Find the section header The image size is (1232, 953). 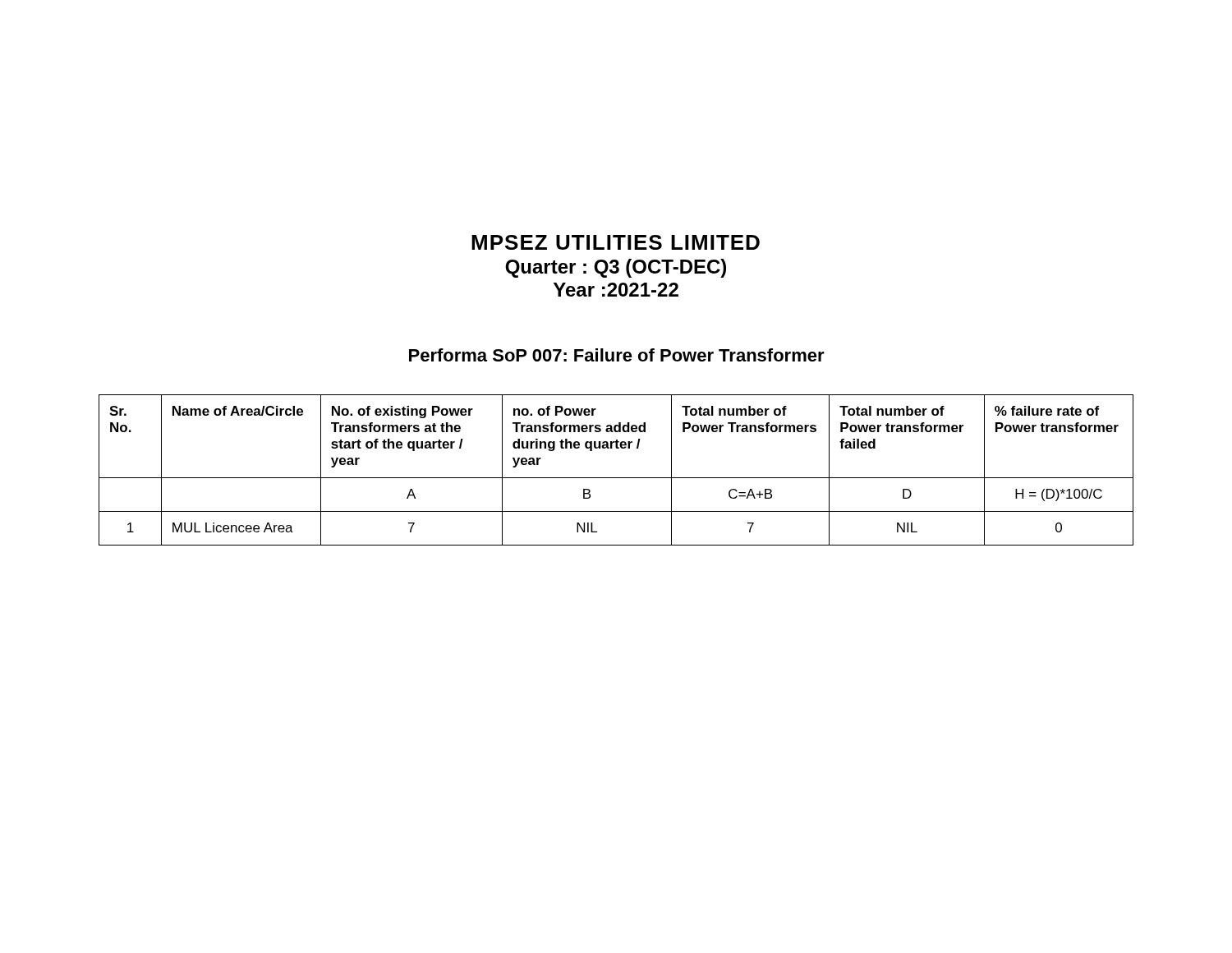[x=616, y=355]
